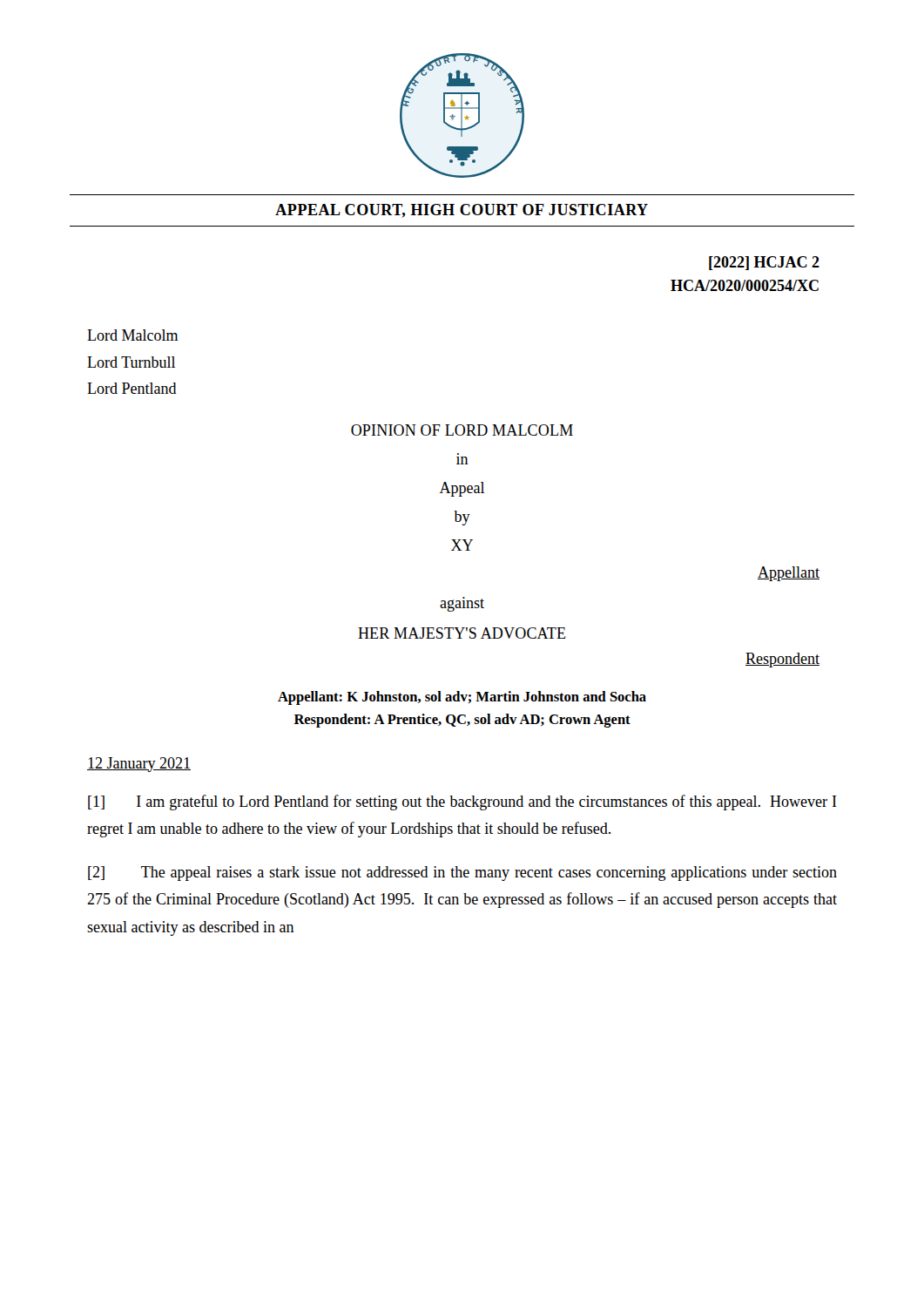Navigate to the block starting "Appellant: K Johnston, sol adv; Martin Johnston and"
This screenshot has height=1307, width=924.
[462, 708]
